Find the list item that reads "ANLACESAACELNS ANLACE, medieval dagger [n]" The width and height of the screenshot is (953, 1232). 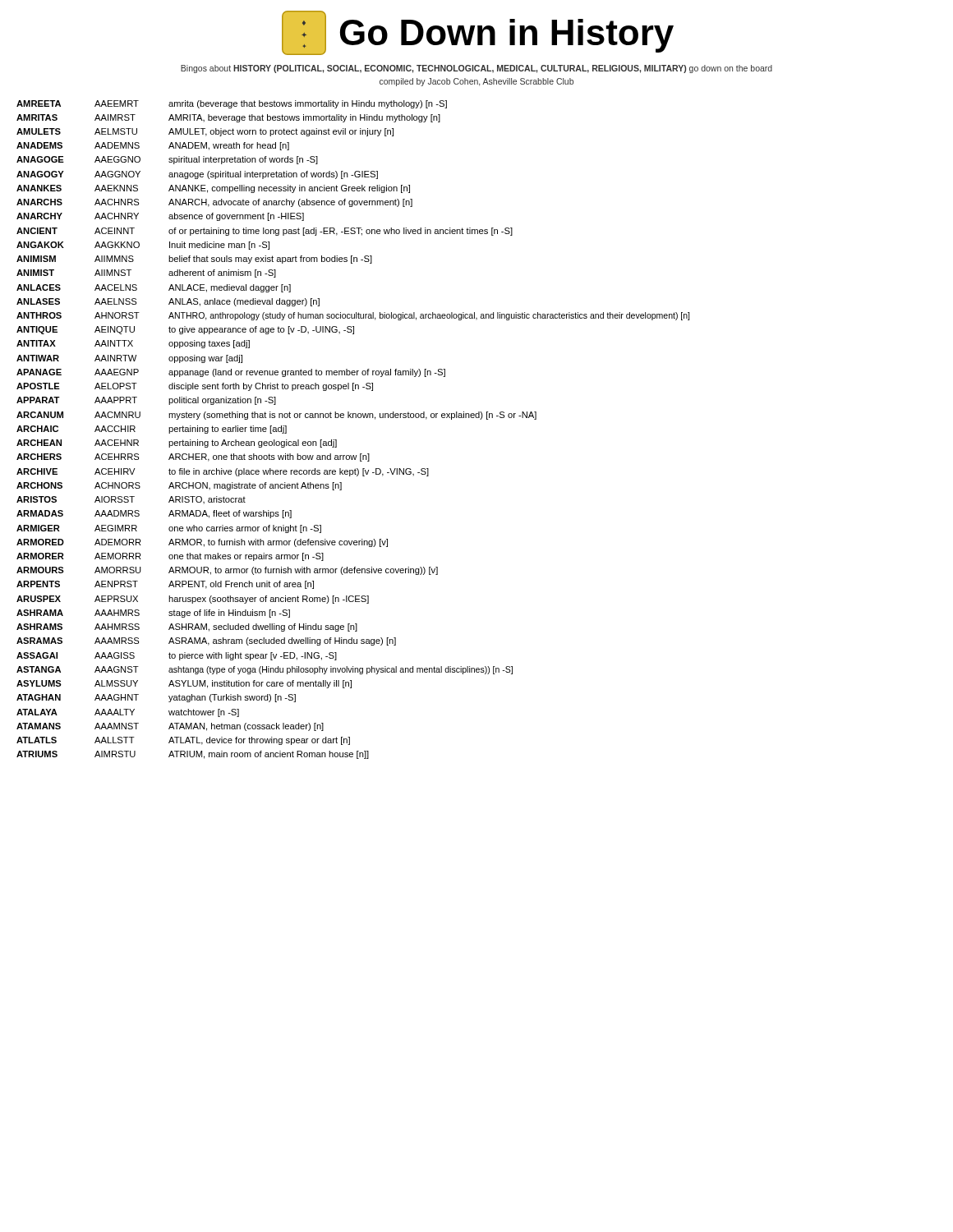tap(40, 288)
